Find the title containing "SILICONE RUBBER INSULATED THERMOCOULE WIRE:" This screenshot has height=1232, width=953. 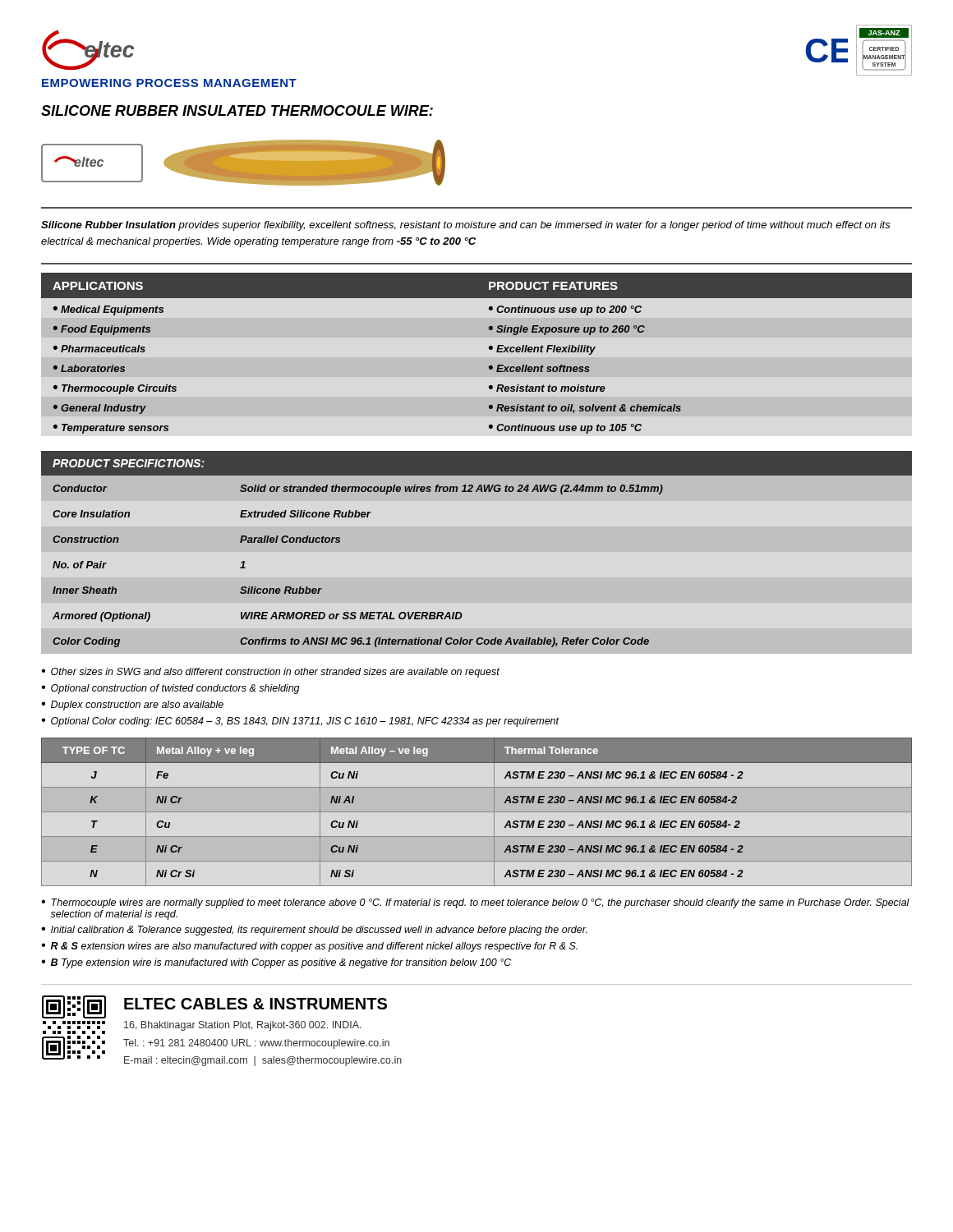[x=237, y=111]
